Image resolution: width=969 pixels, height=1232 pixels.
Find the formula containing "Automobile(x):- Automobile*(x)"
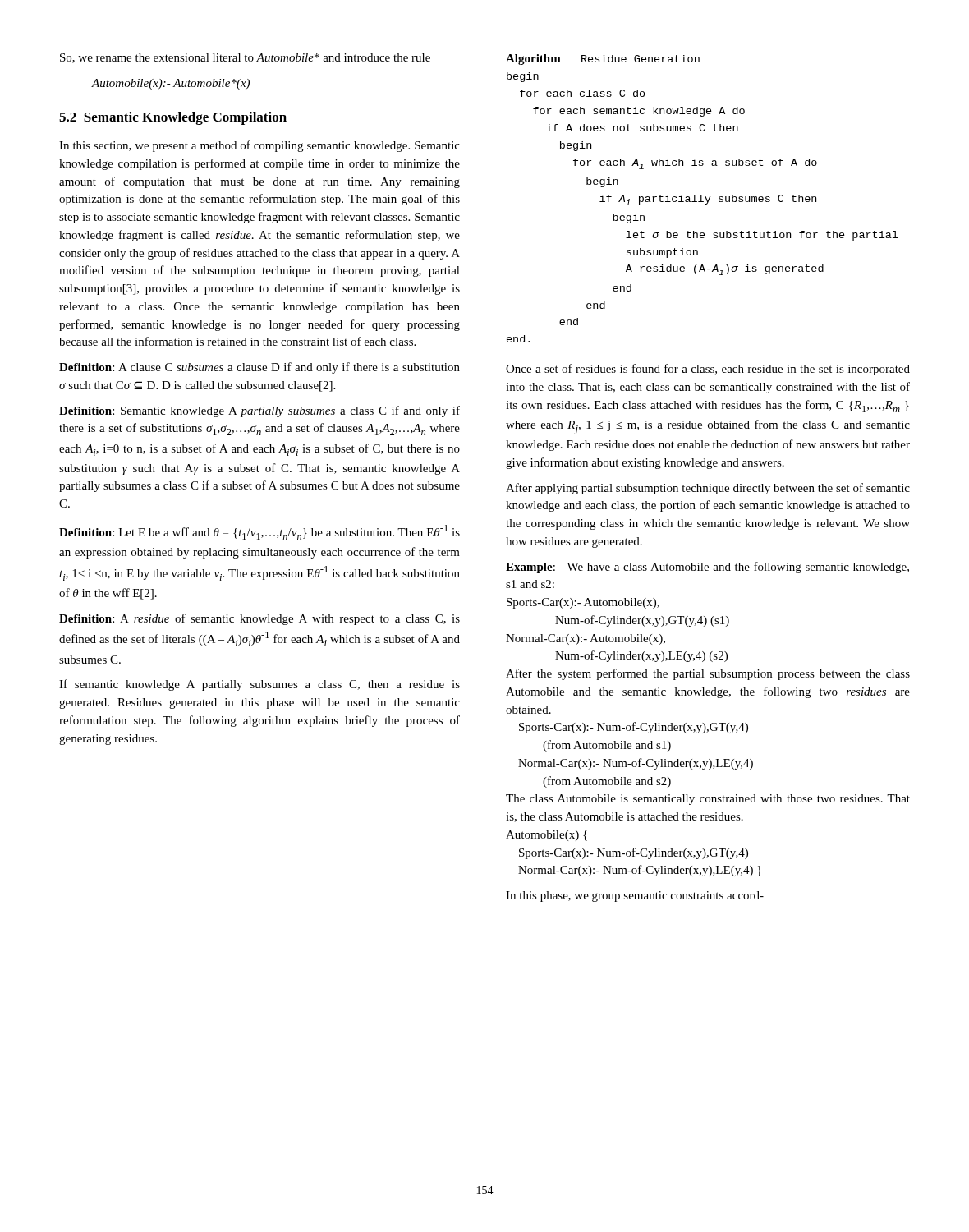coord(170,84)
